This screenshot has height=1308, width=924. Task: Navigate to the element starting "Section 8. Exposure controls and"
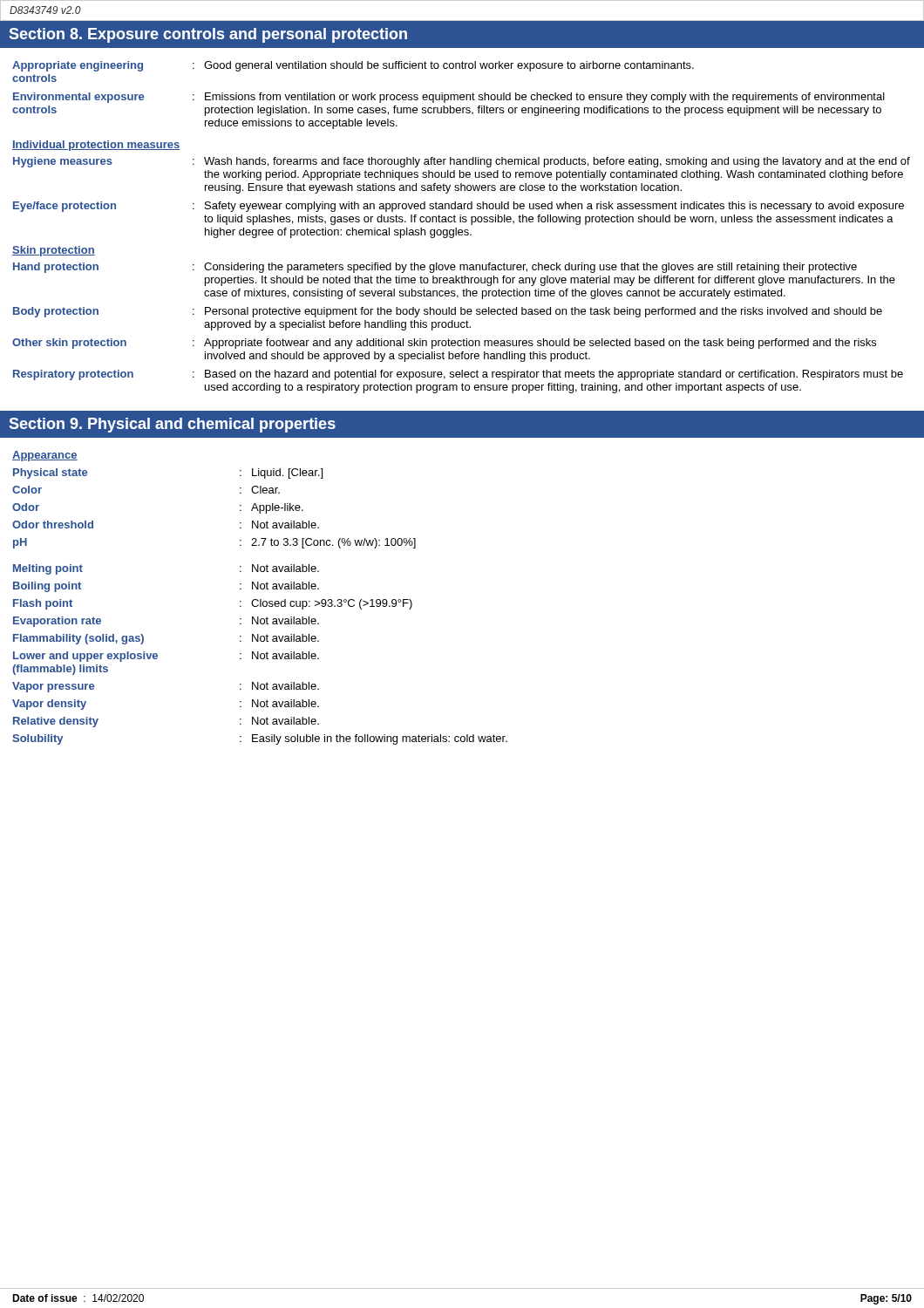[x=208, y=34]
